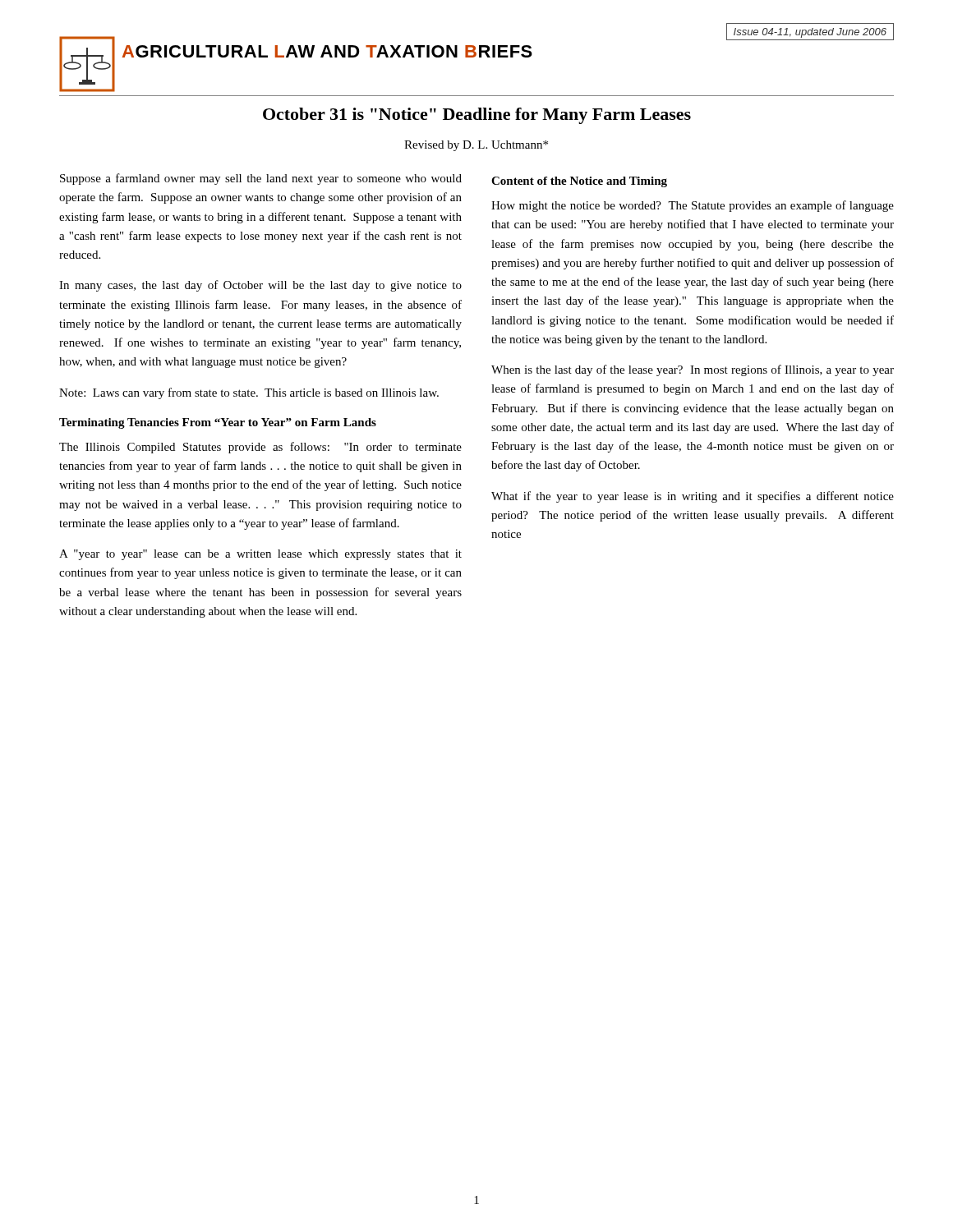Find the text block that says "Revised by D. L."

[x=476, y=145]
